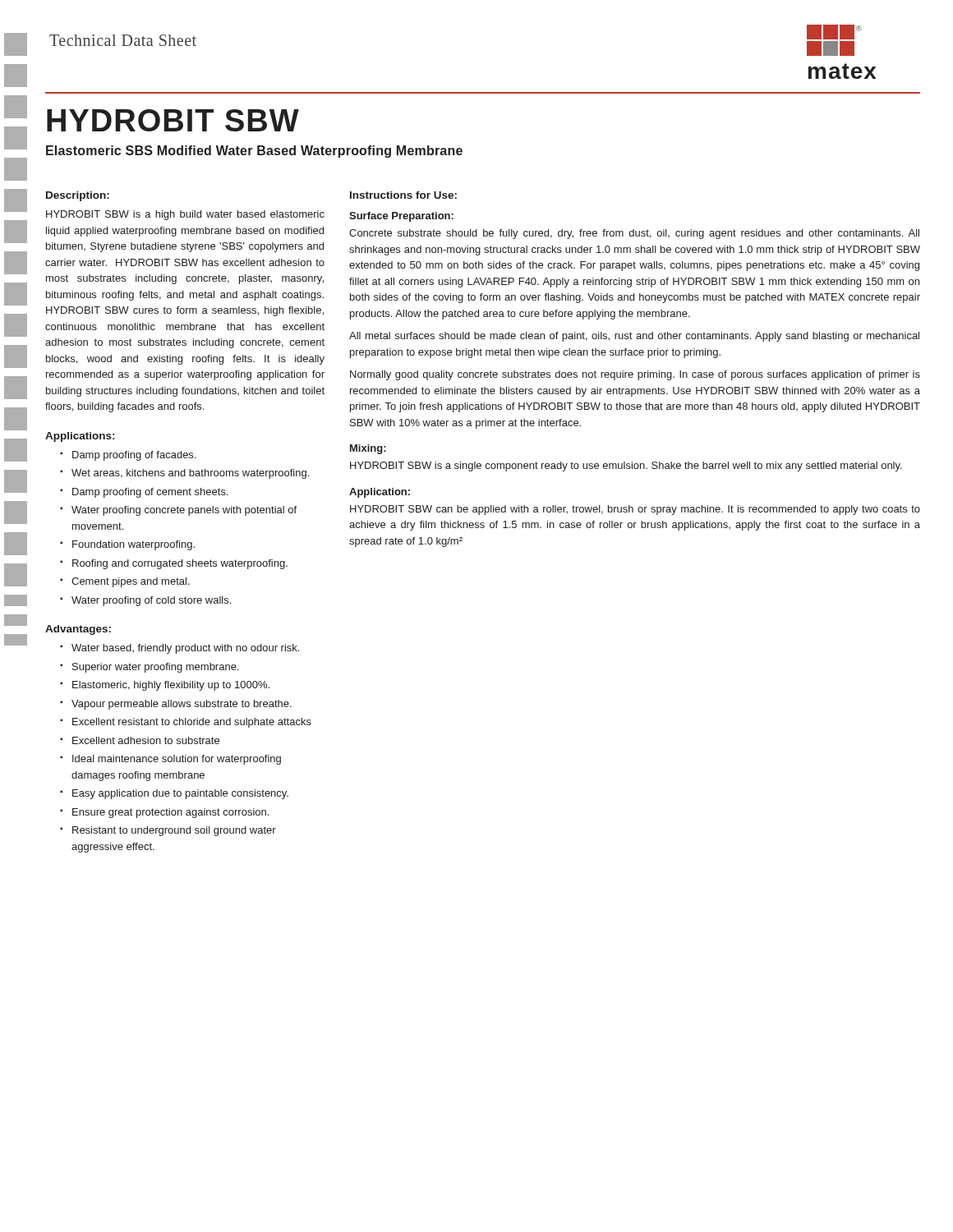This screenshot has width=953, height=1232.
Task: Point to the passage starting "Concrete substrate should be fully"
Action: coord(635,273)
